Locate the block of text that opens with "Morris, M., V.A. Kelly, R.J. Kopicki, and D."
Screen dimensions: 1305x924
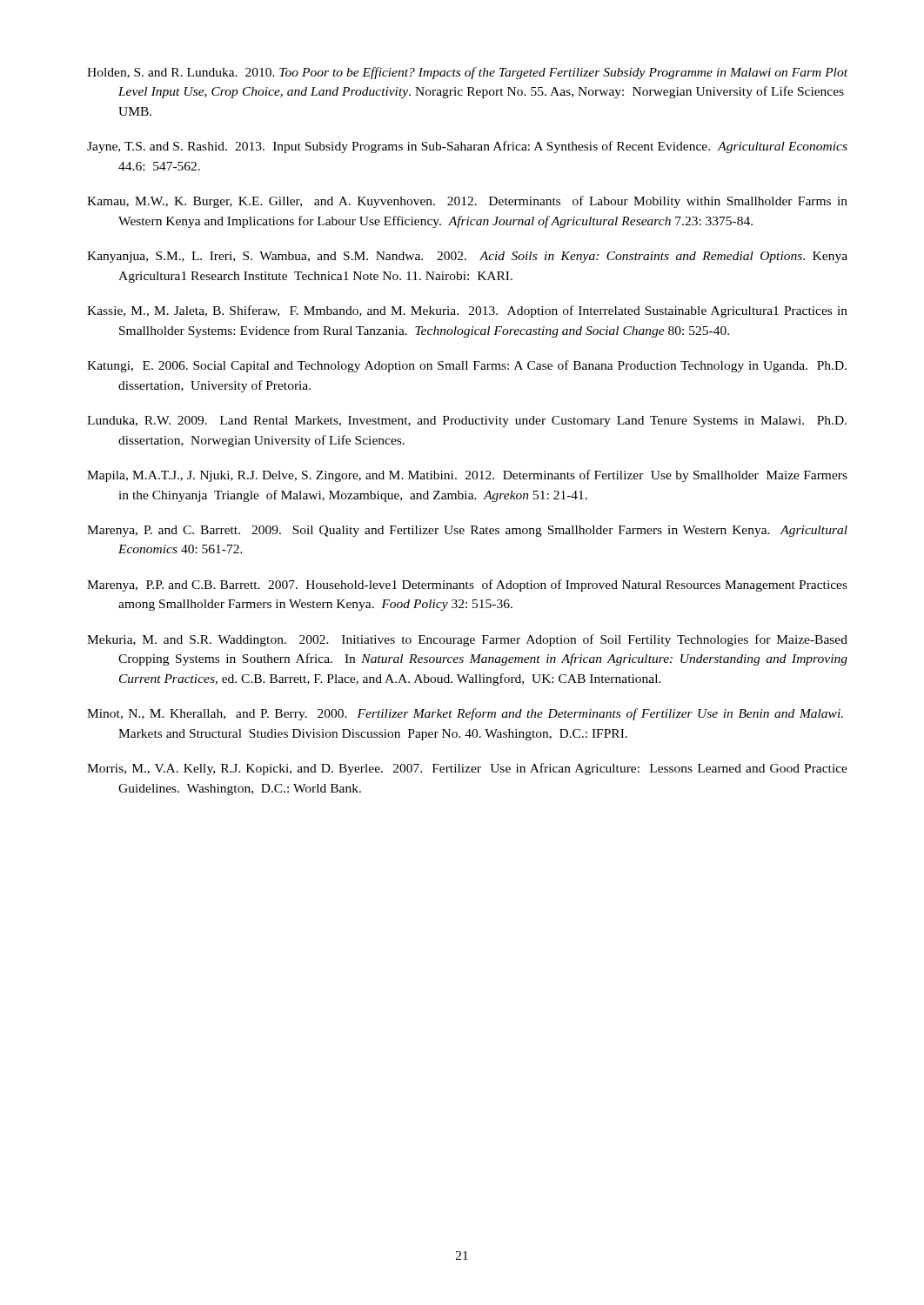click(x=467, y=778)
